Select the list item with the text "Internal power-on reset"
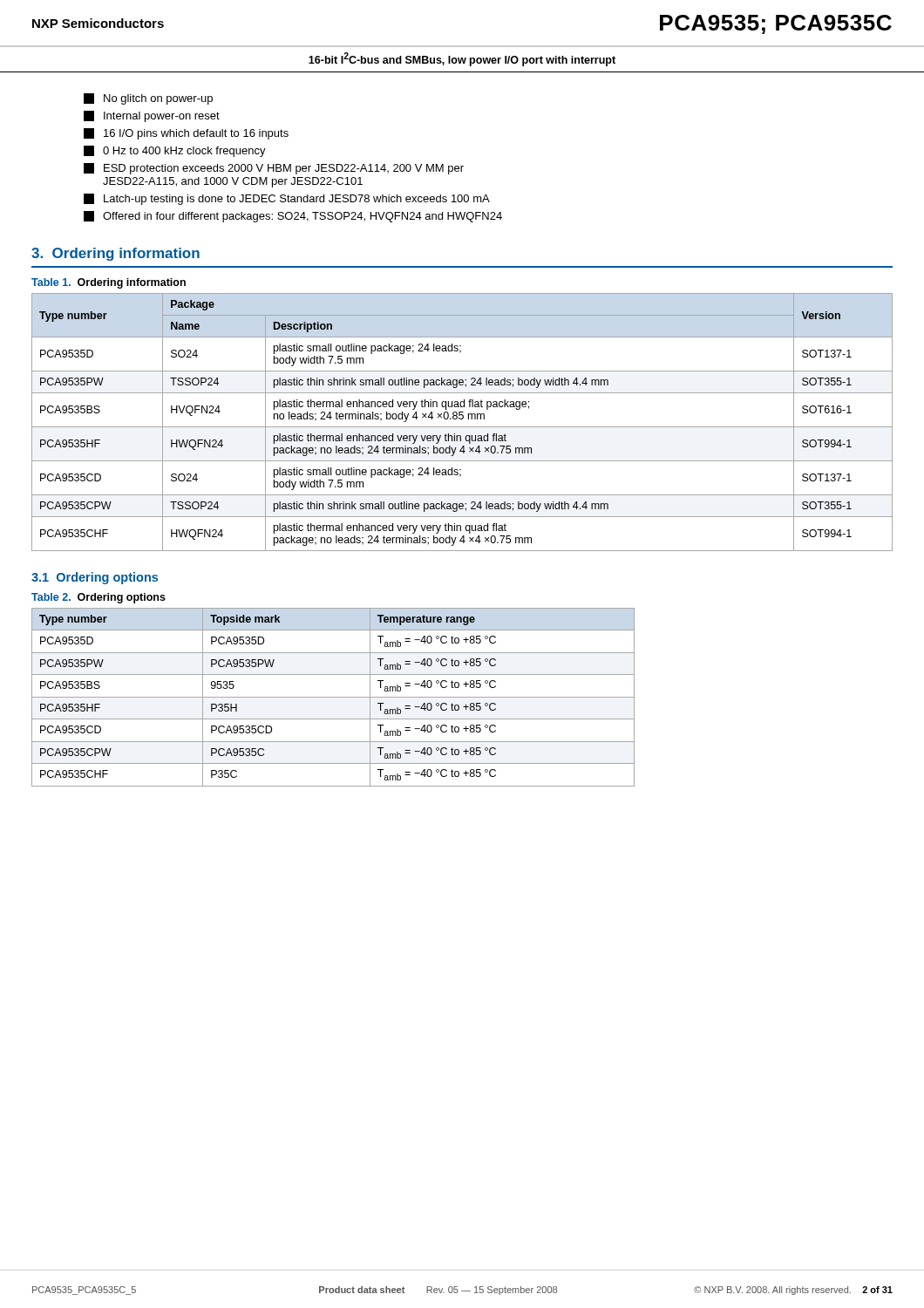 click(152, 115)
